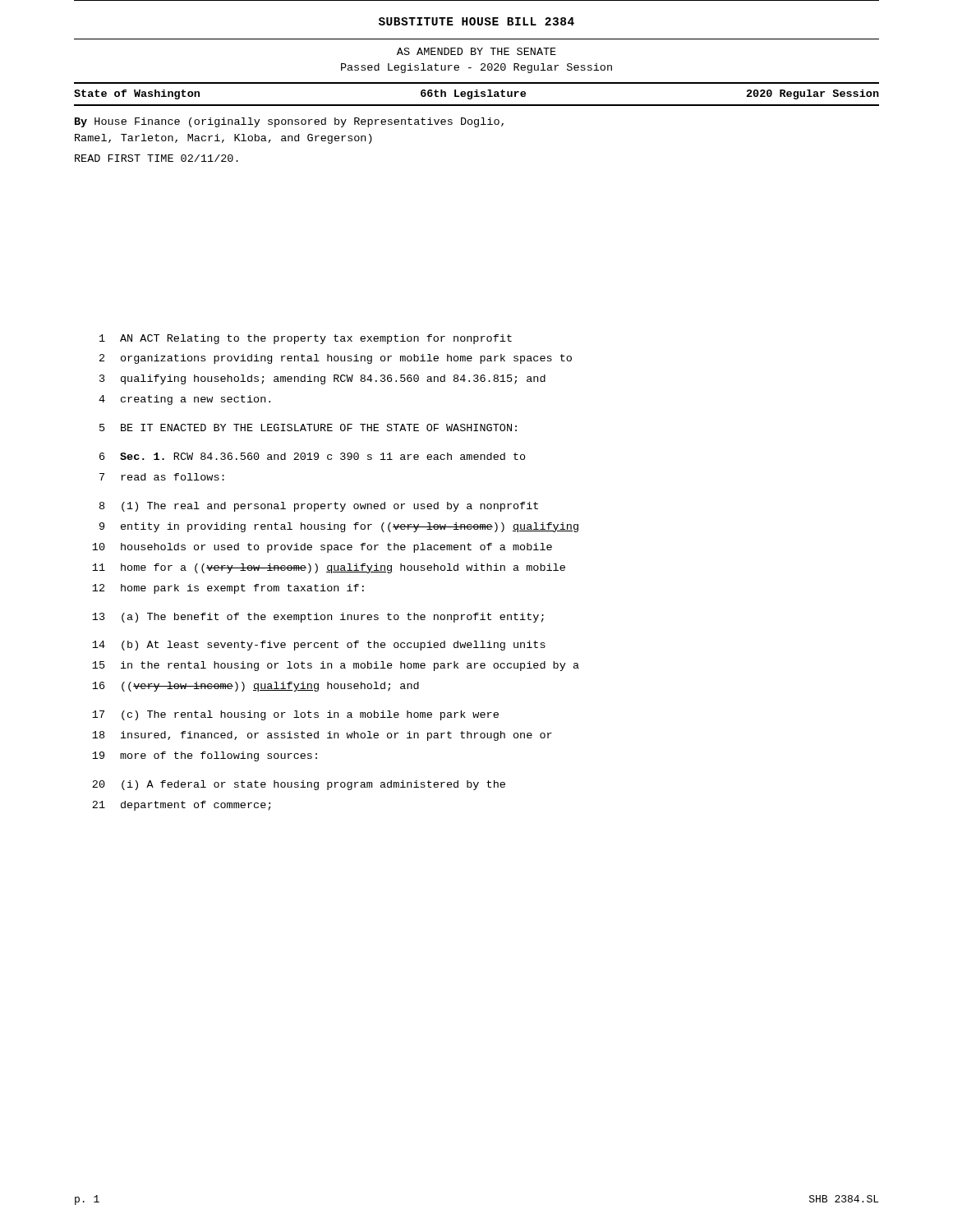Point to the region starting "By House Finance (originally sponsored"
The image size is (953, 1232).
[290, 130]
